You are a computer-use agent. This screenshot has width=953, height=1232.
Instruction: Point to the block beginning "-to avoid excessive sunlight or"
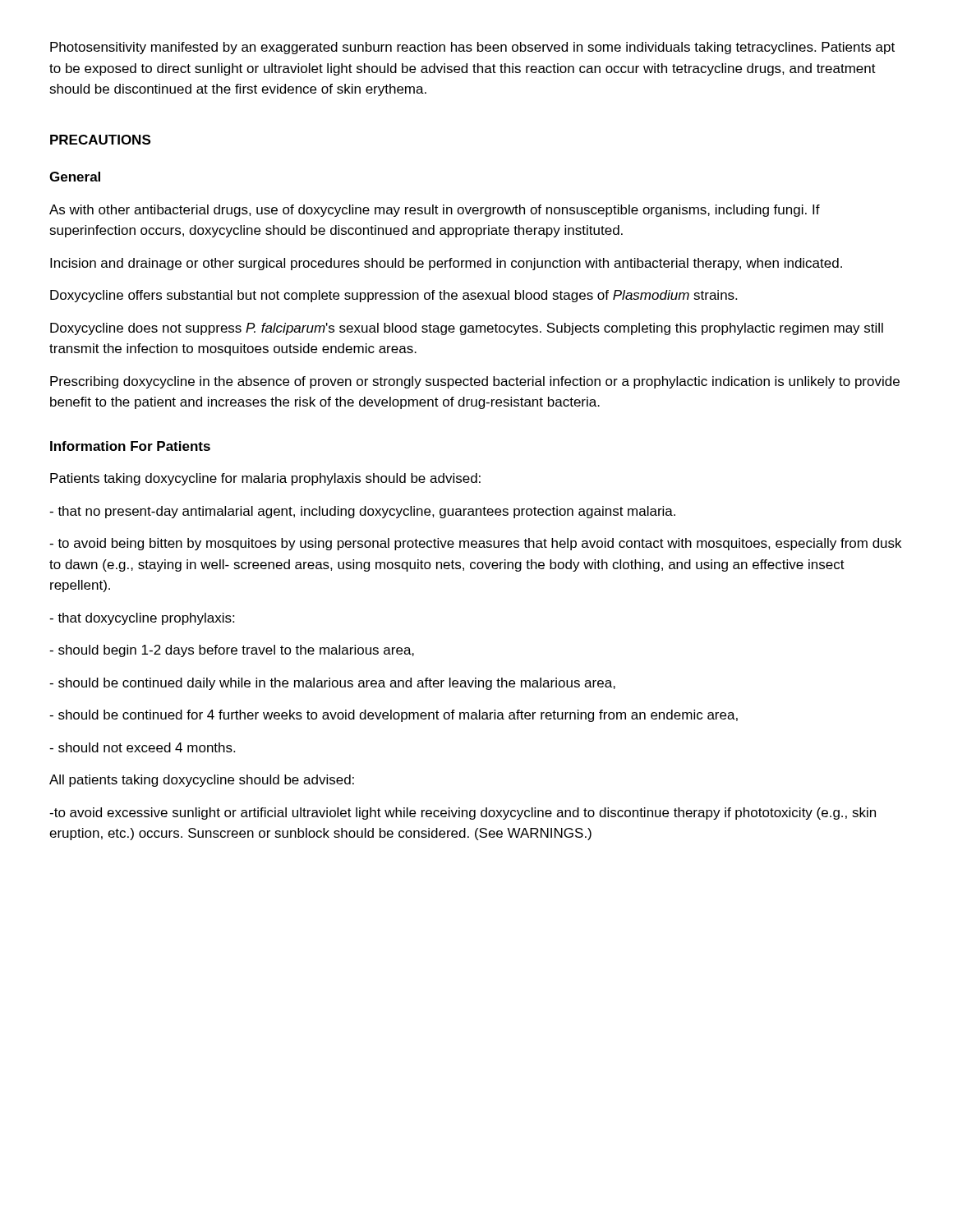coord(463,823)
